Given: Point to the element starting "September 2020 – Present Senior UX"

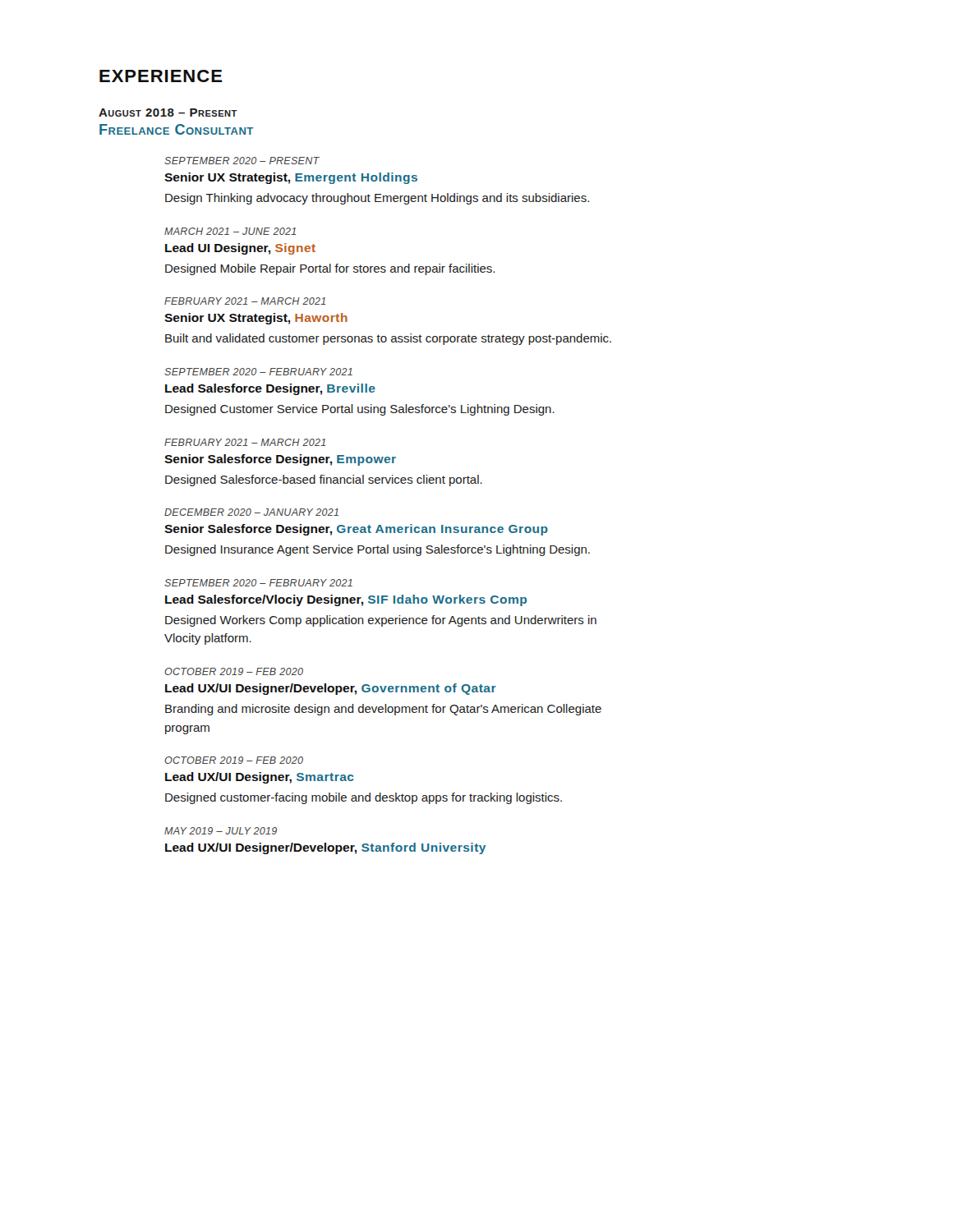Looking at the screenshot, I should pyautogui.click(x=242, y=161).
